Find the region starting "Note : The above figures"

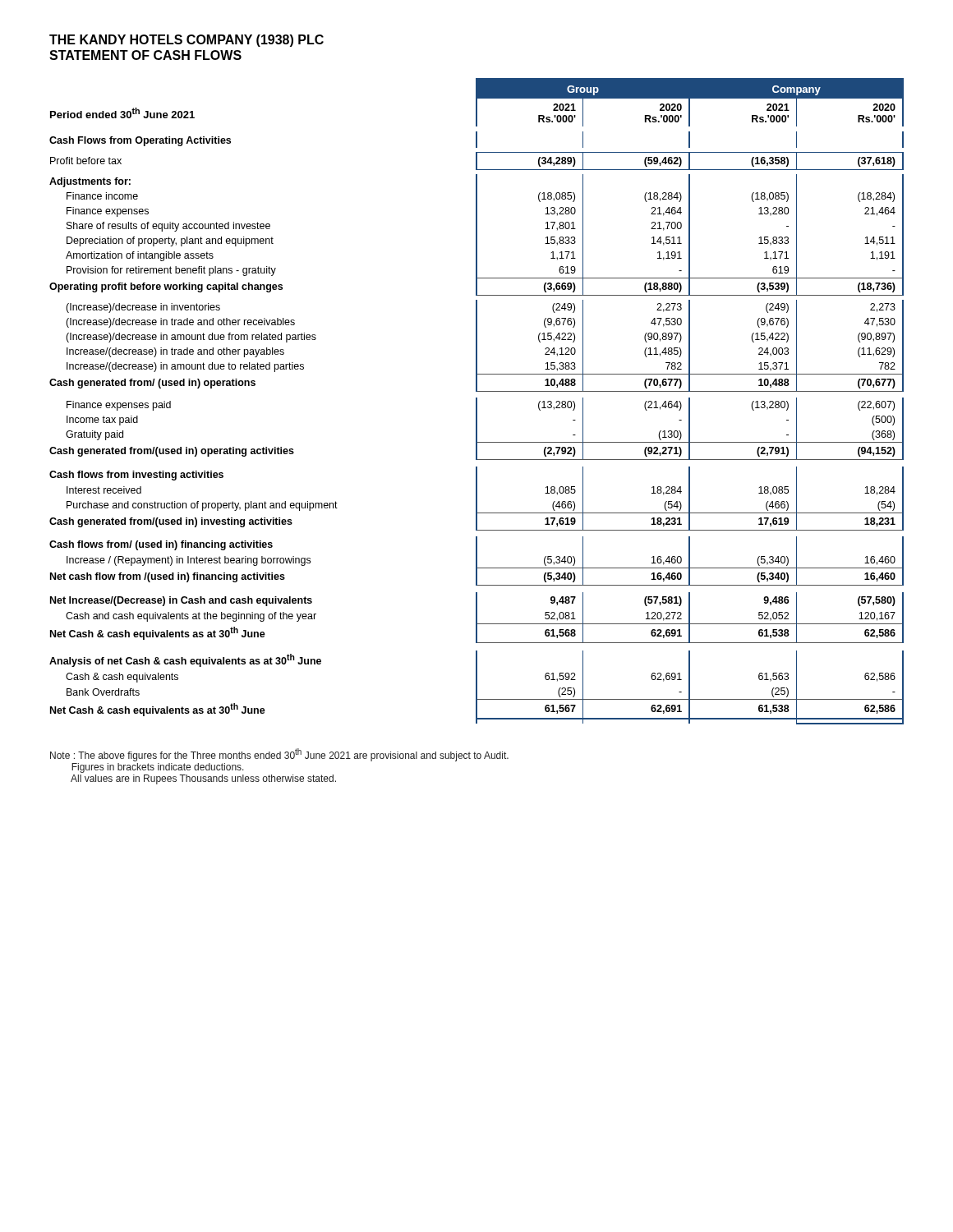click(279, 766)
